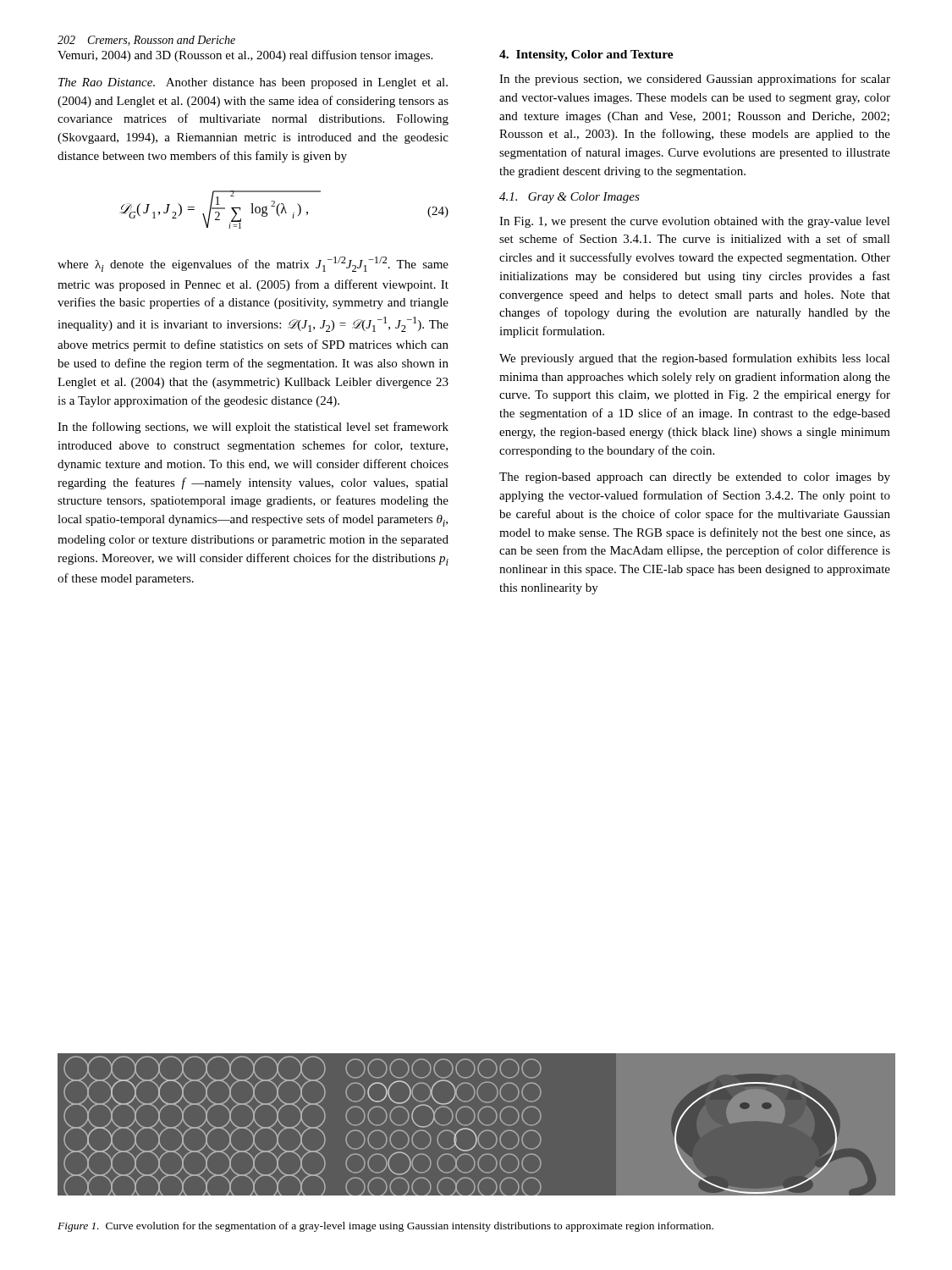This screenshot has width=952, height=1270.
Task: Where is the passage that starts "In the previous"?
Action: [x=695, y=125]
